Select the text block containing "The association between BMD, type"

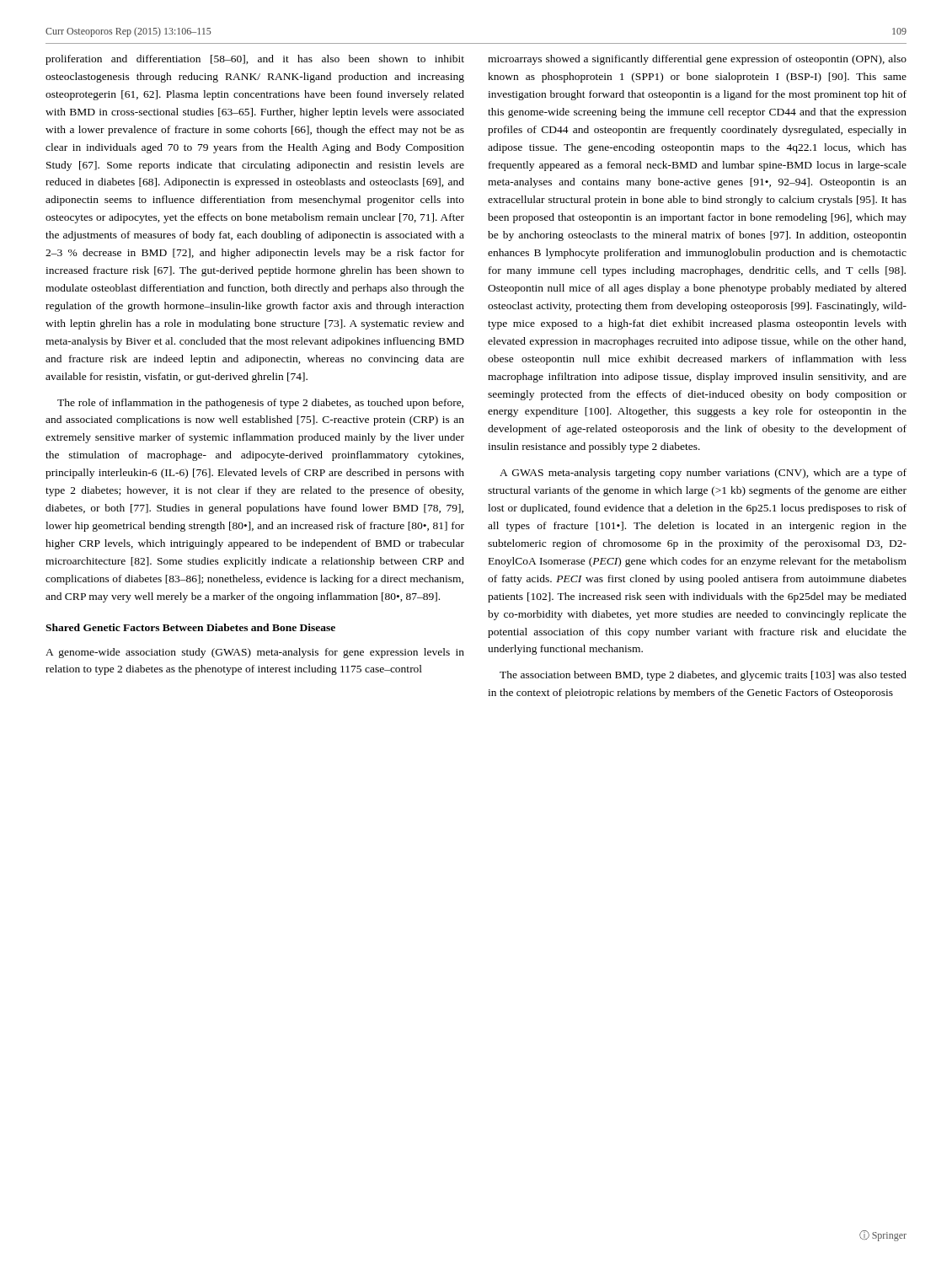[x=697, y=685]
